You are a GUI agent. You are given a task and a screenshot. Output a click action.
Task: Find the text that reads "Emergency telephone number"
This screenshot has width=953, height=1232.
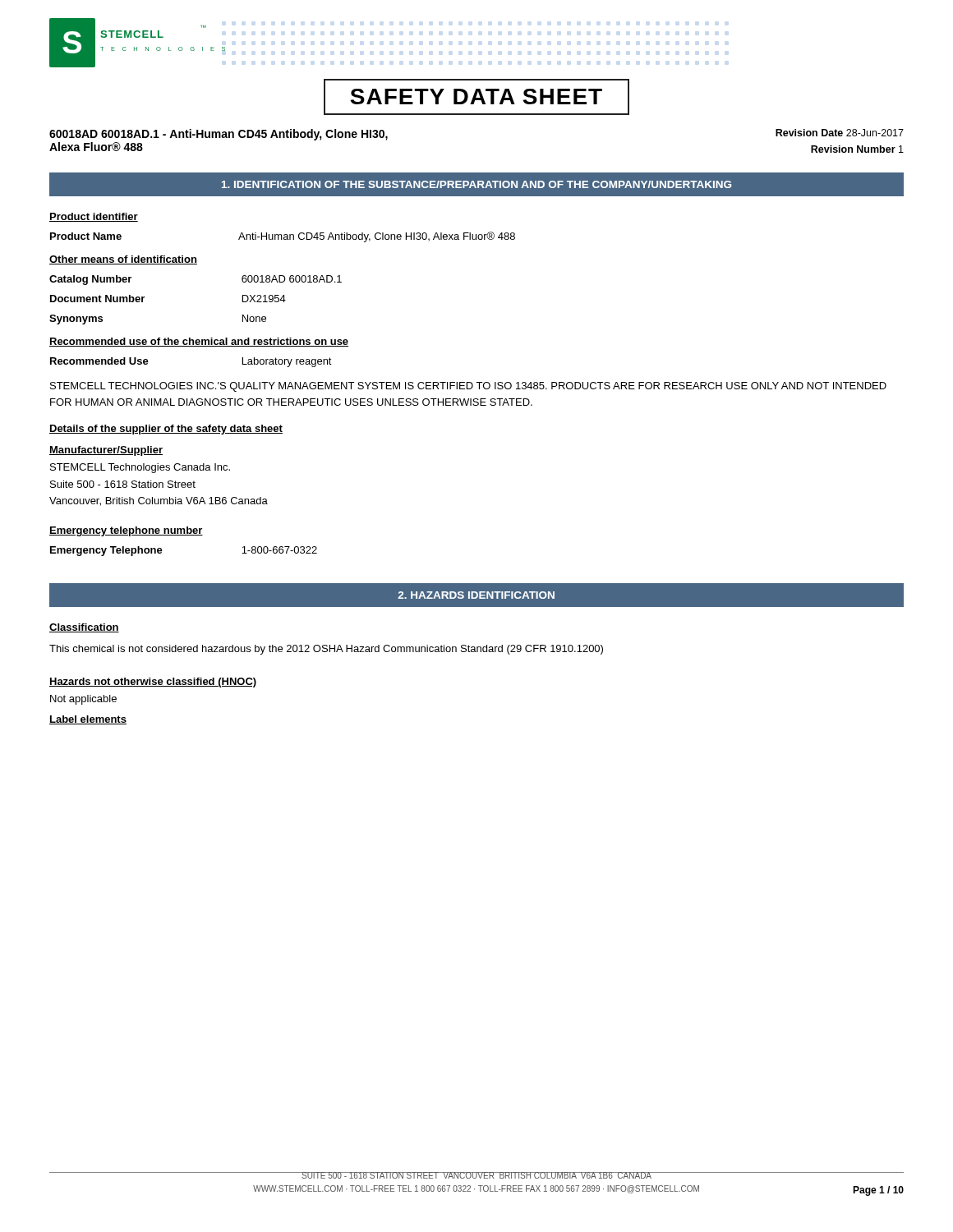[126, 530]
